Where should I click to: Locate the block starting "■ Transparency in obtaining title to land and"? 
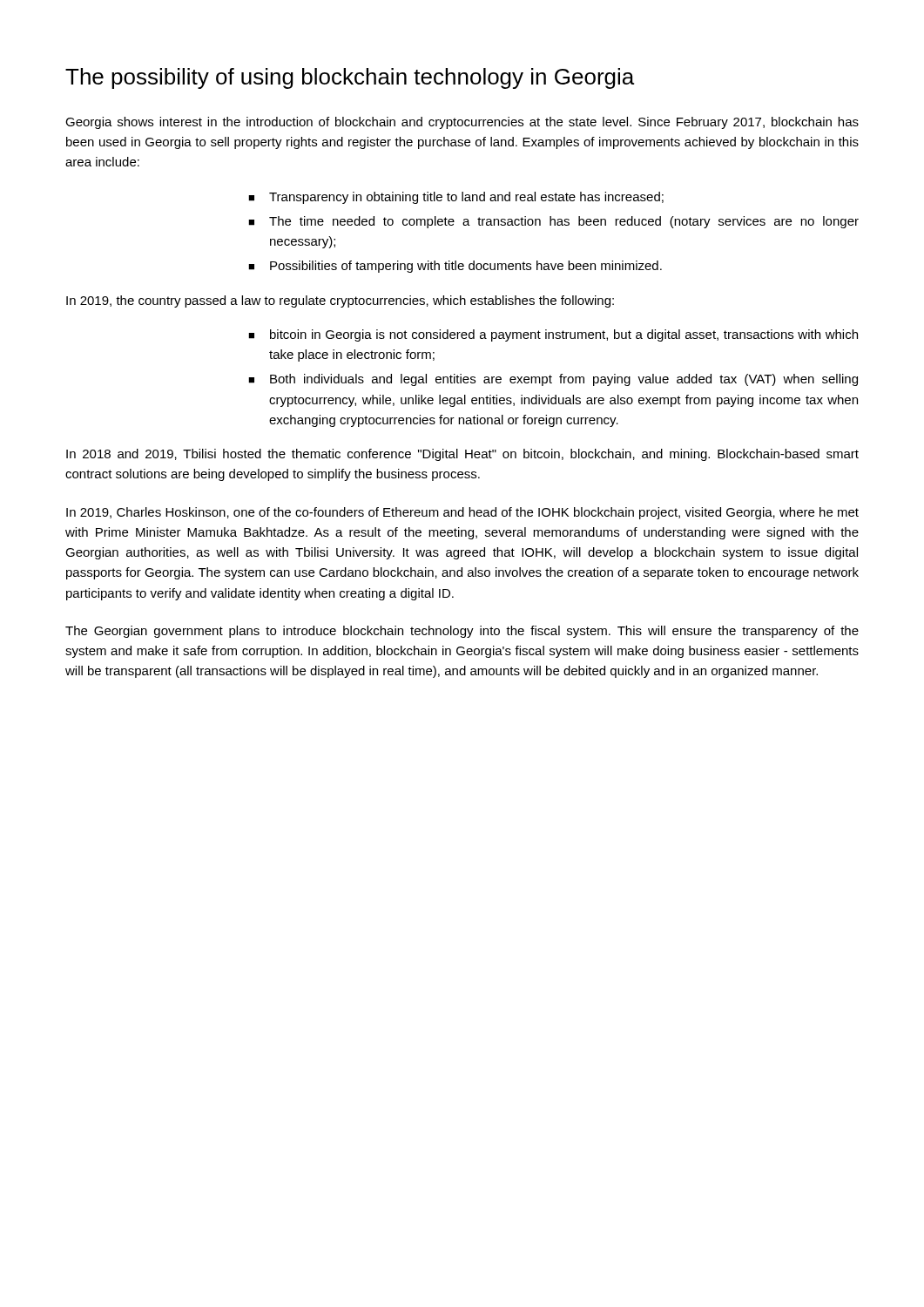tap(553, 196)
